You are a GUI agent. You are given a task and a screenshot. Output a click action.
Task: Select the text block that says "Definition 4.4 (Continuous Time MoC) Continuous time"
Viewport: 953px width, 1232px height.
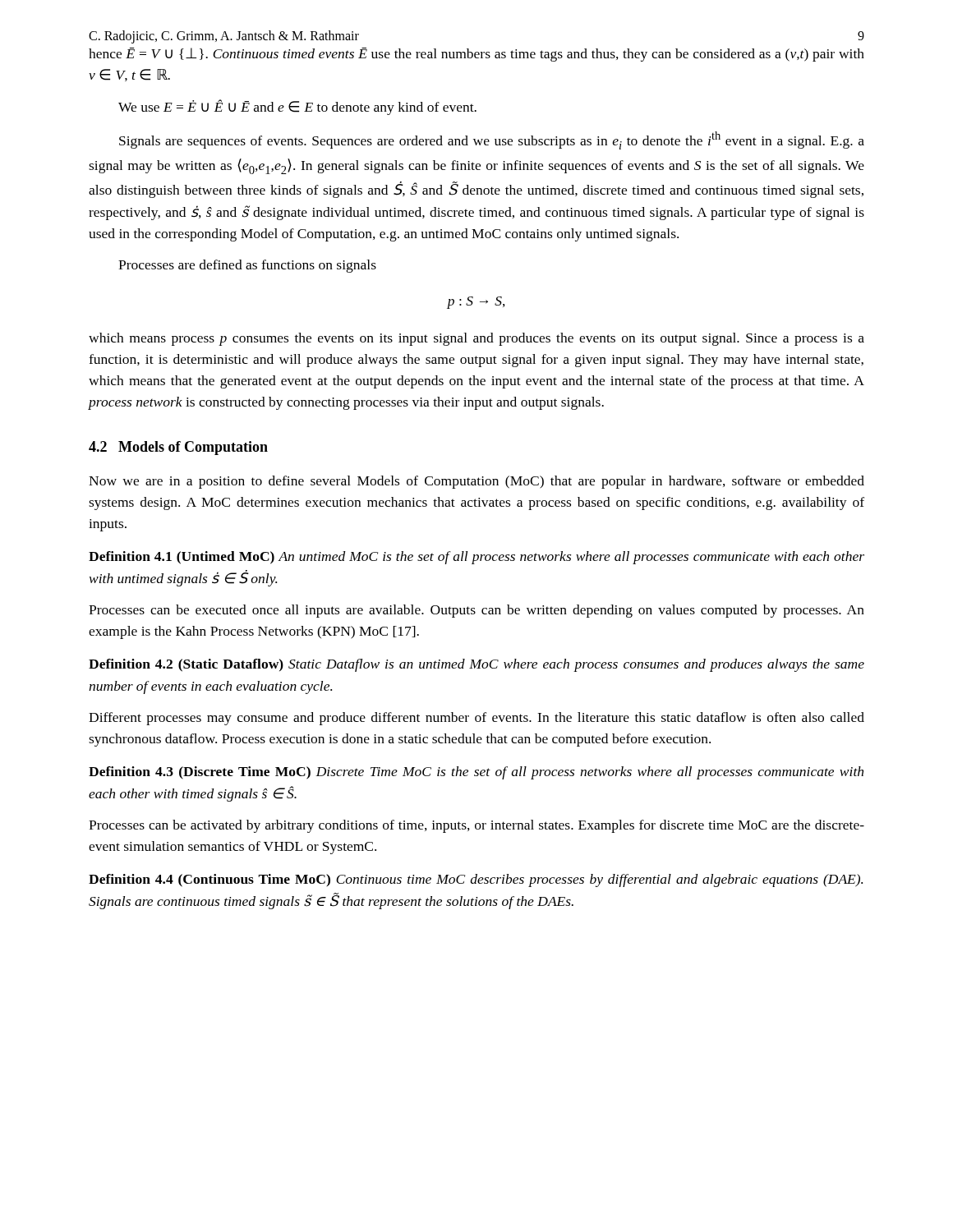476,890
